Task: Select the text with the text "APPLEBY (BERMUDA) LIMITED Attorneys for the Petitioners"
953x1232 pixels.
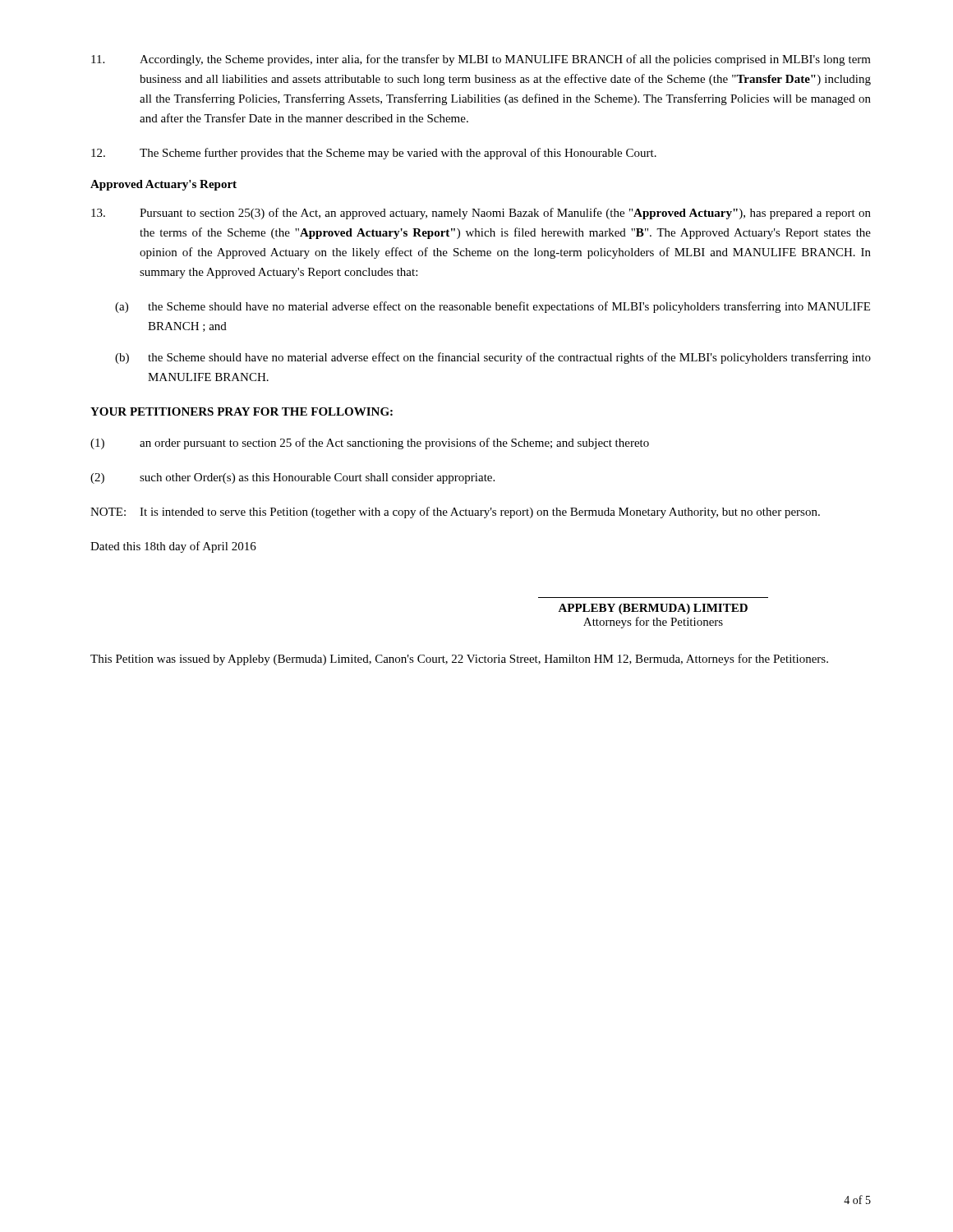Action: click(x=653, y=613)
